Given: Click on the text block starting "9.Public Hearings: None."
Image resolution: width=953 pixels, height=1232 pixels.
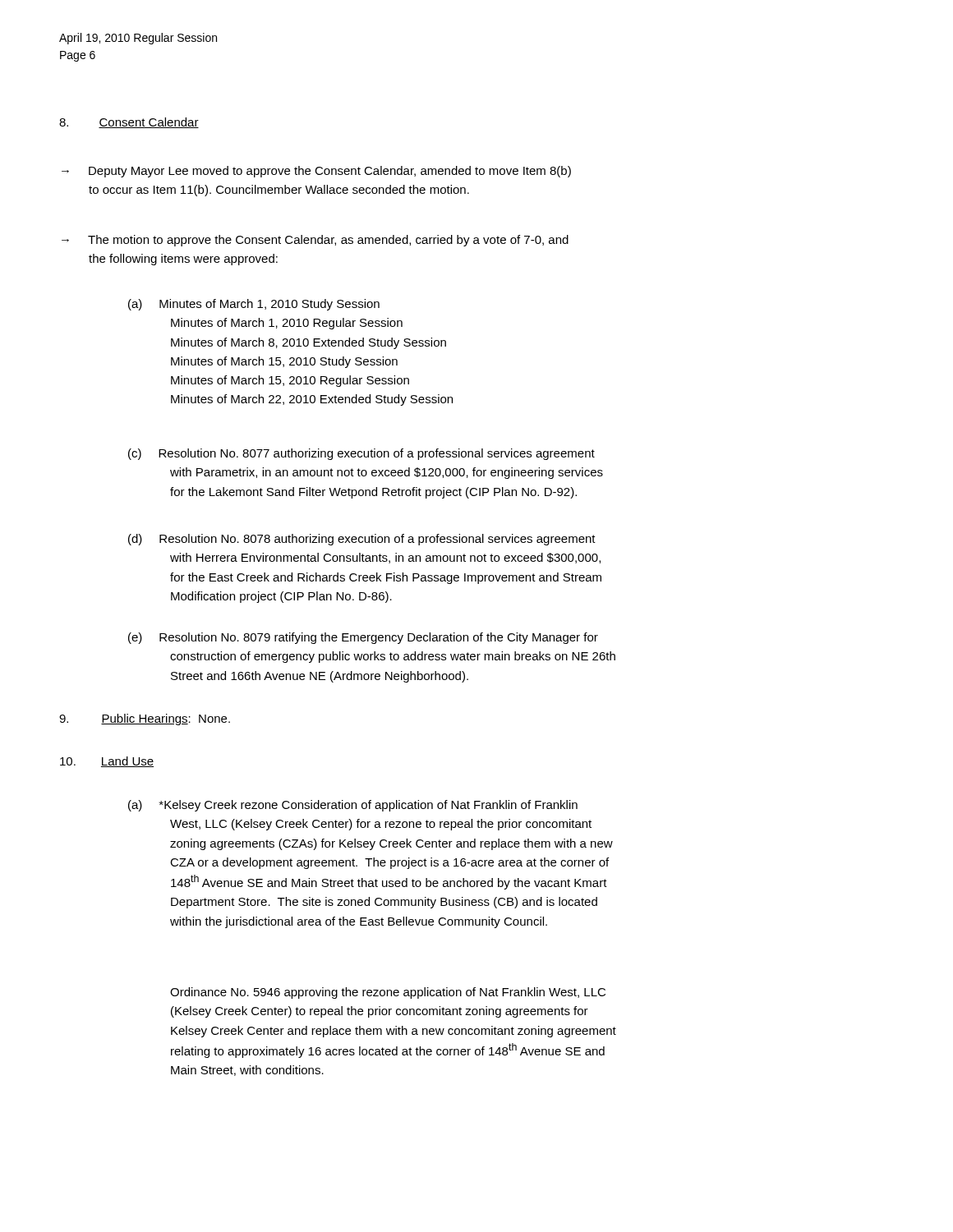Looking at the screenshot, I should (x=145, y=718).
